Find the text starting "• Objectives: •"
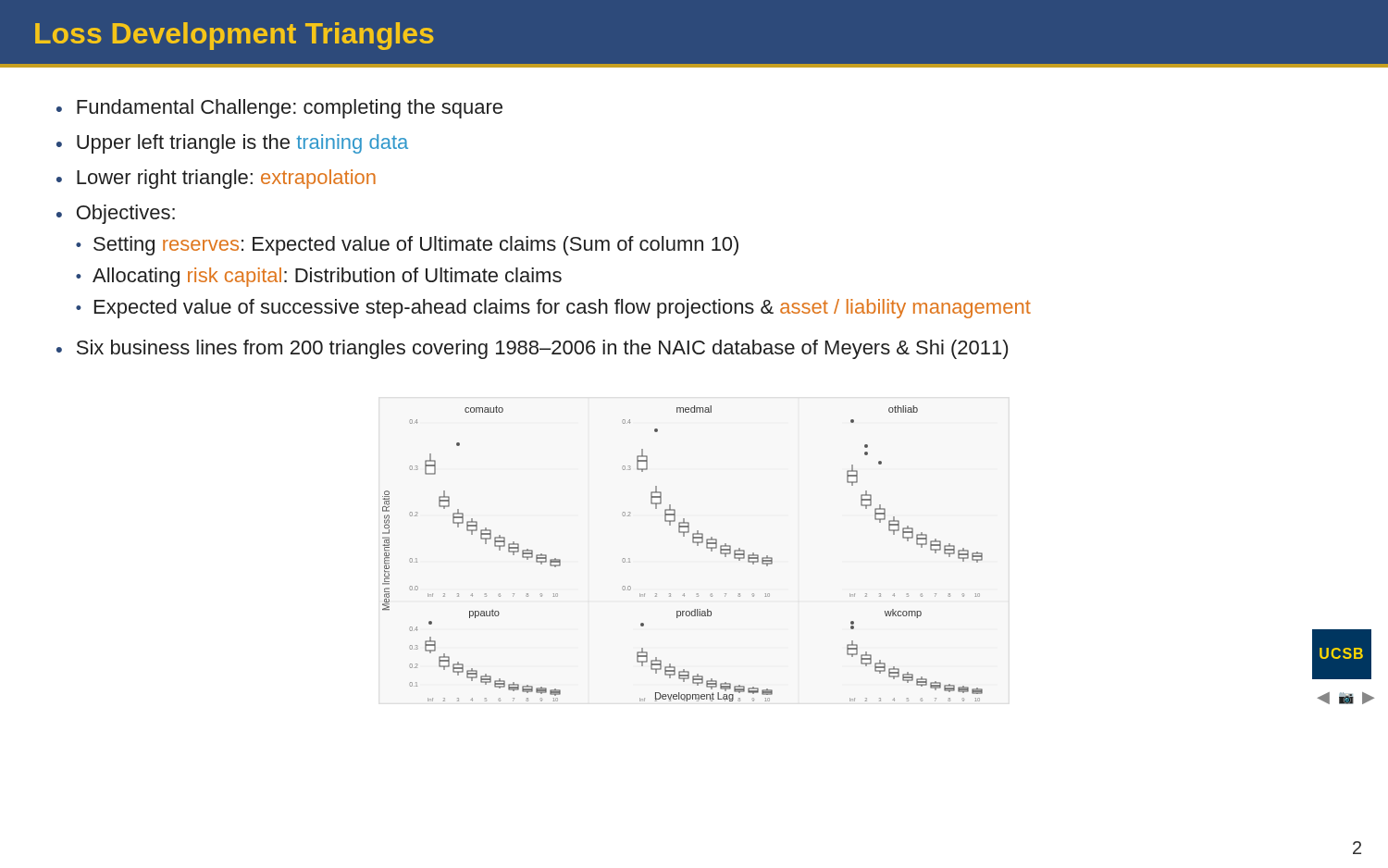Viewport: 1388px width, 868px height. 116,214
